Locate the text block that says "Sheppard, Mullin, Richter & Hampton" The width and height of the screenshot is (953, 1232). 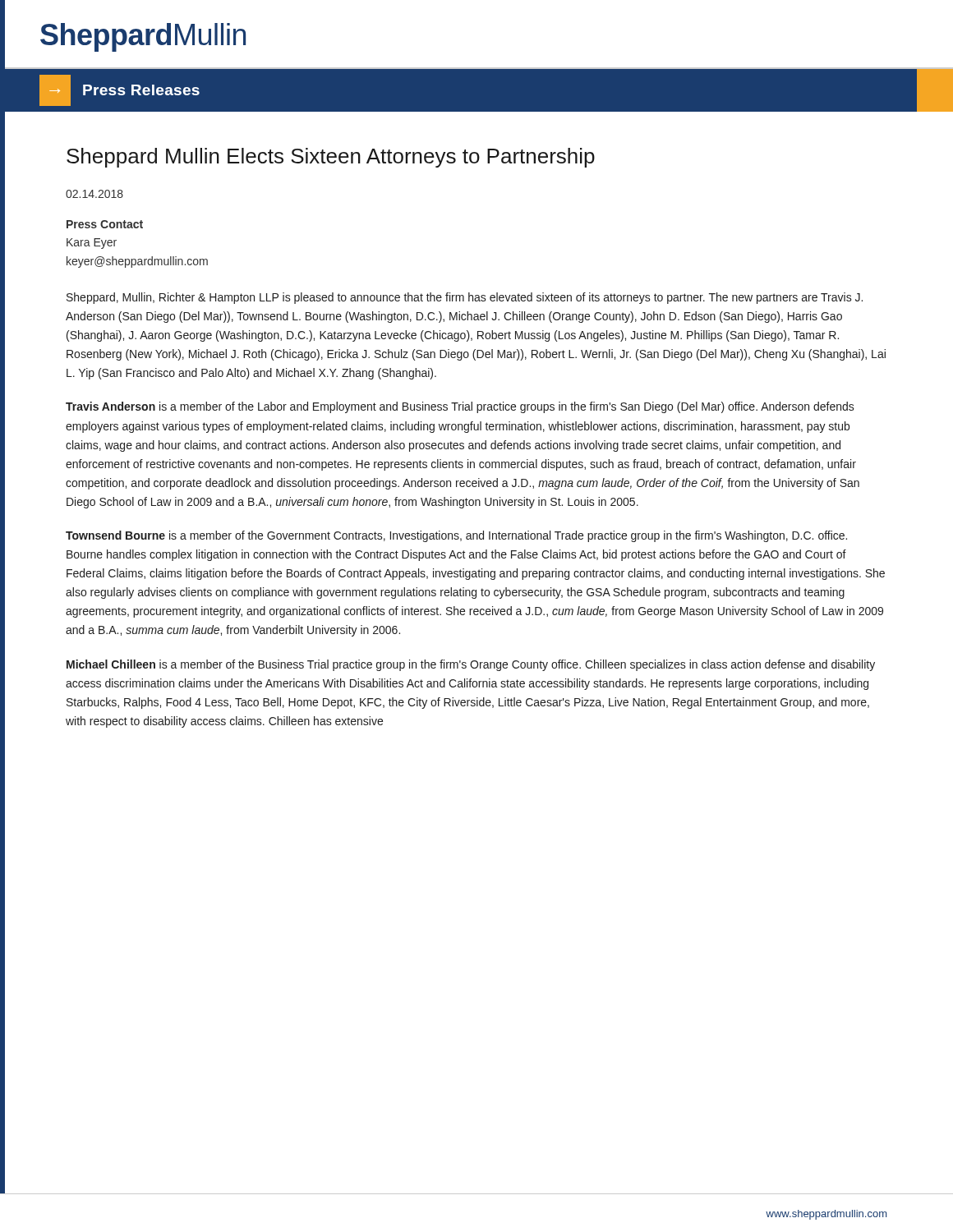point(476,336)
